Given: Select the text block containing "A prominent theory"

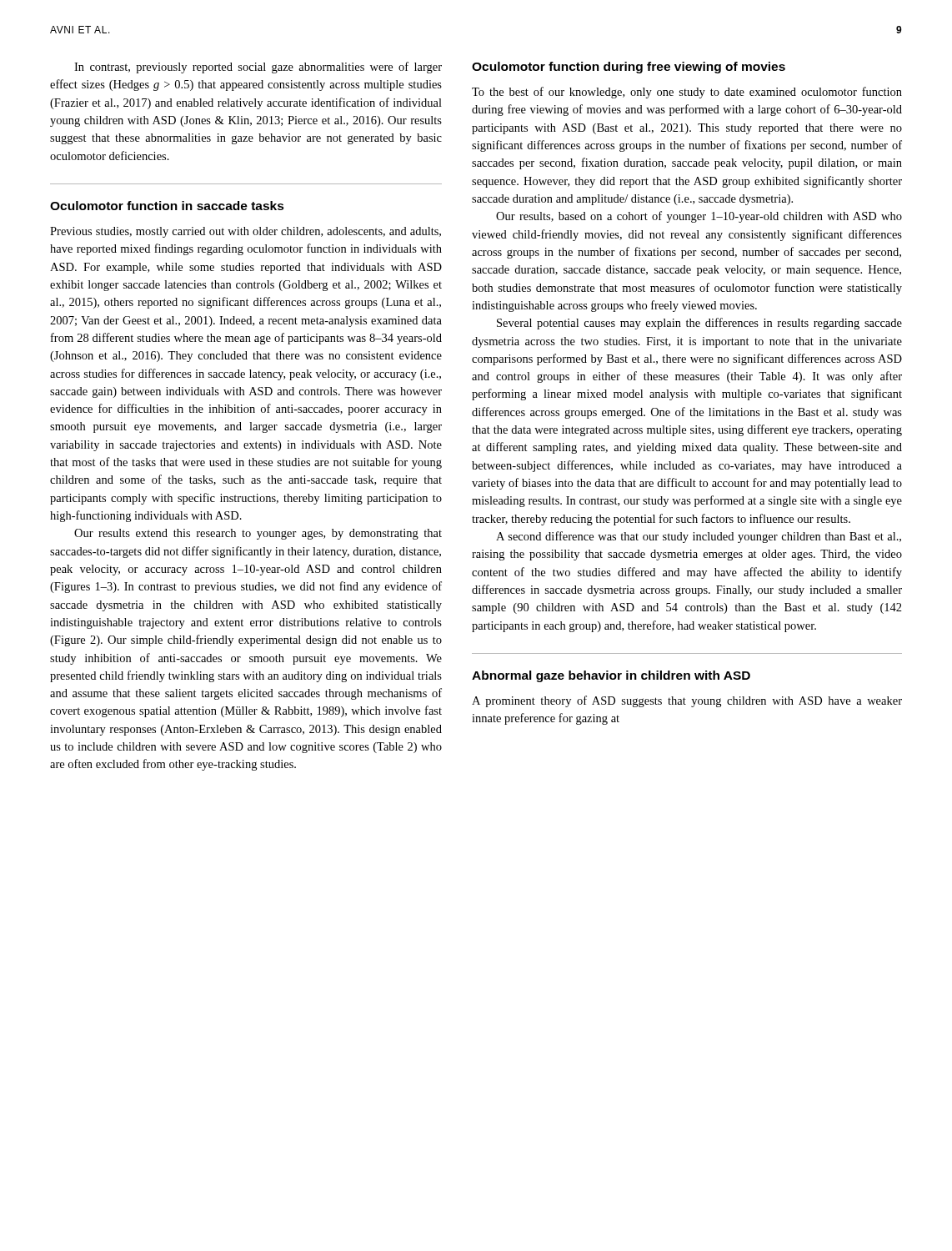Looking at the screenshot, I should tap(687, 710).
